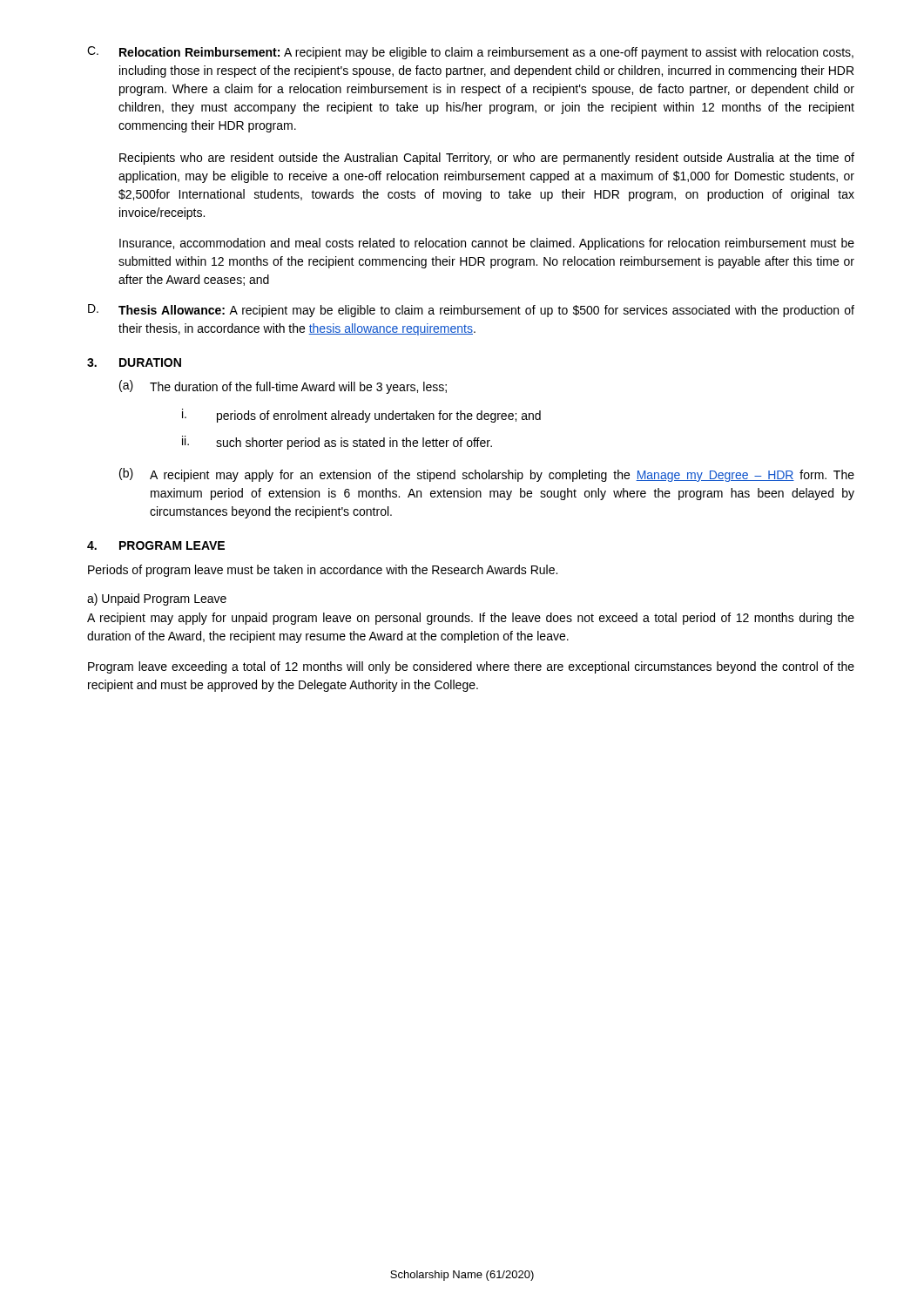This screenshot has width=924, height=1307.
Task: Point to the block beginning "ii. such shorter"
Action: click(x=337, y=443)
